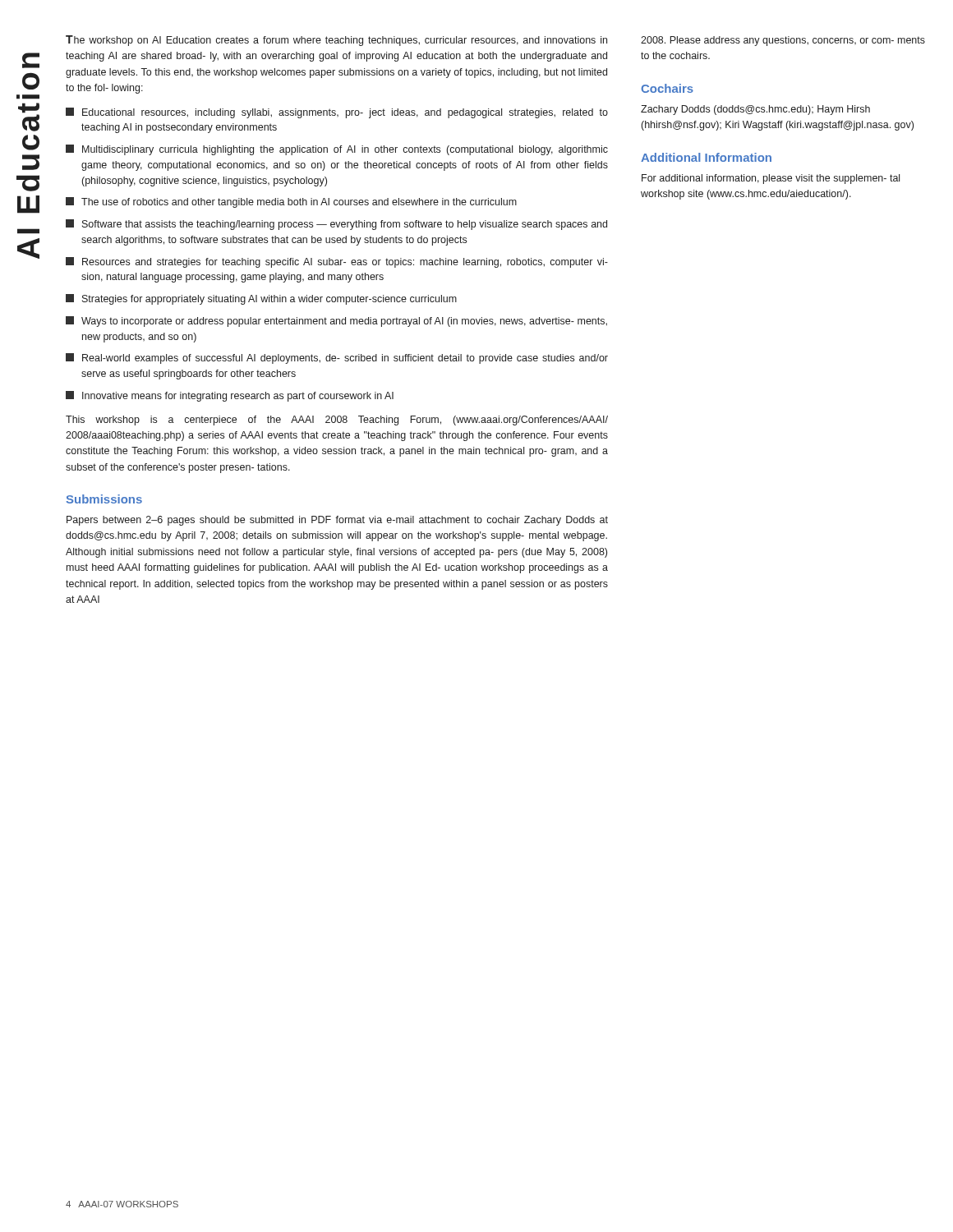Click the passage that begins "Papers between 2–6 pages should be"
The image size is (953, 1232).
tap(337, 560)
